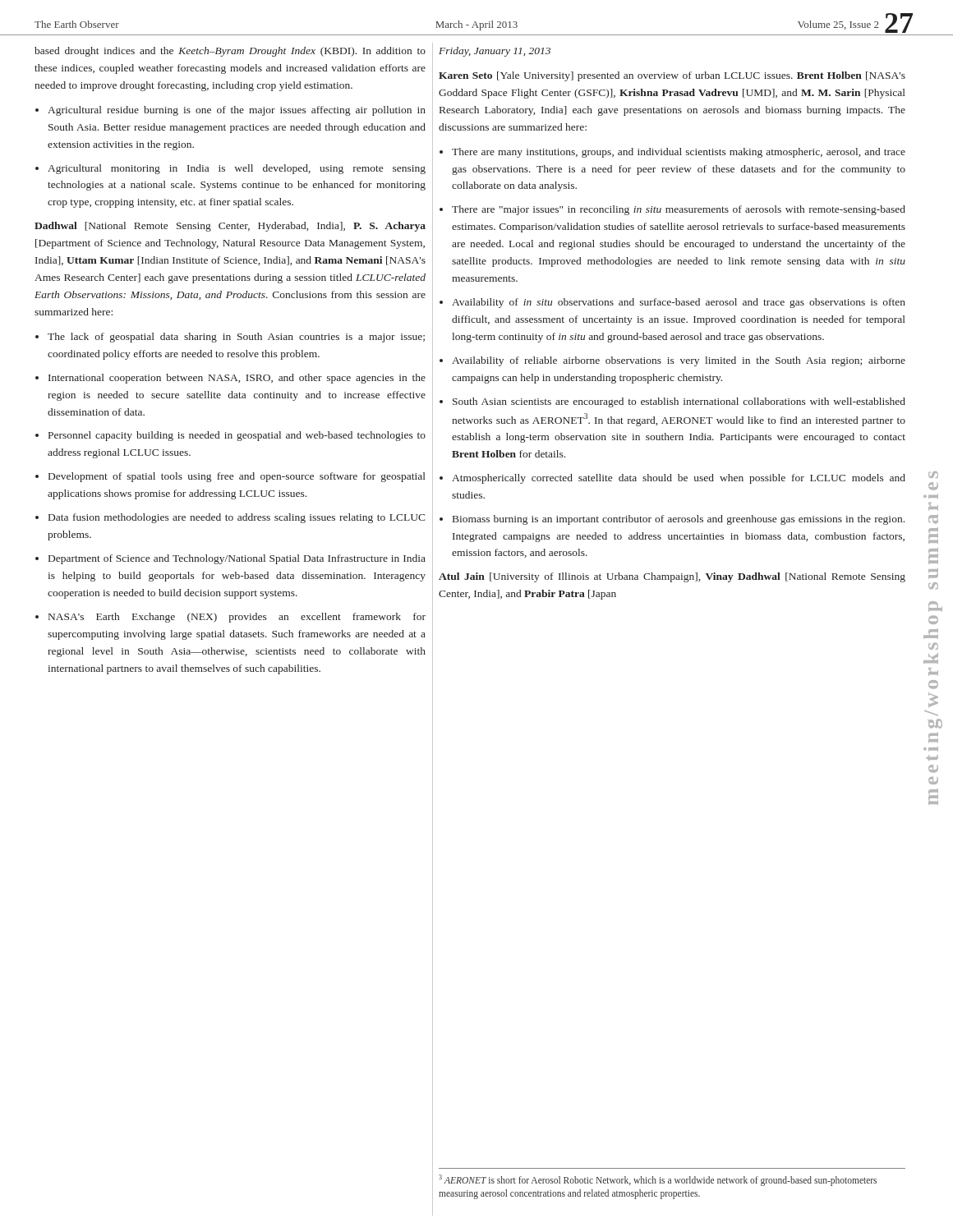Locate the list item with the text "Availability of reliable airborne observations is"
Screen dimensions: 1232x953
(679, 369)
